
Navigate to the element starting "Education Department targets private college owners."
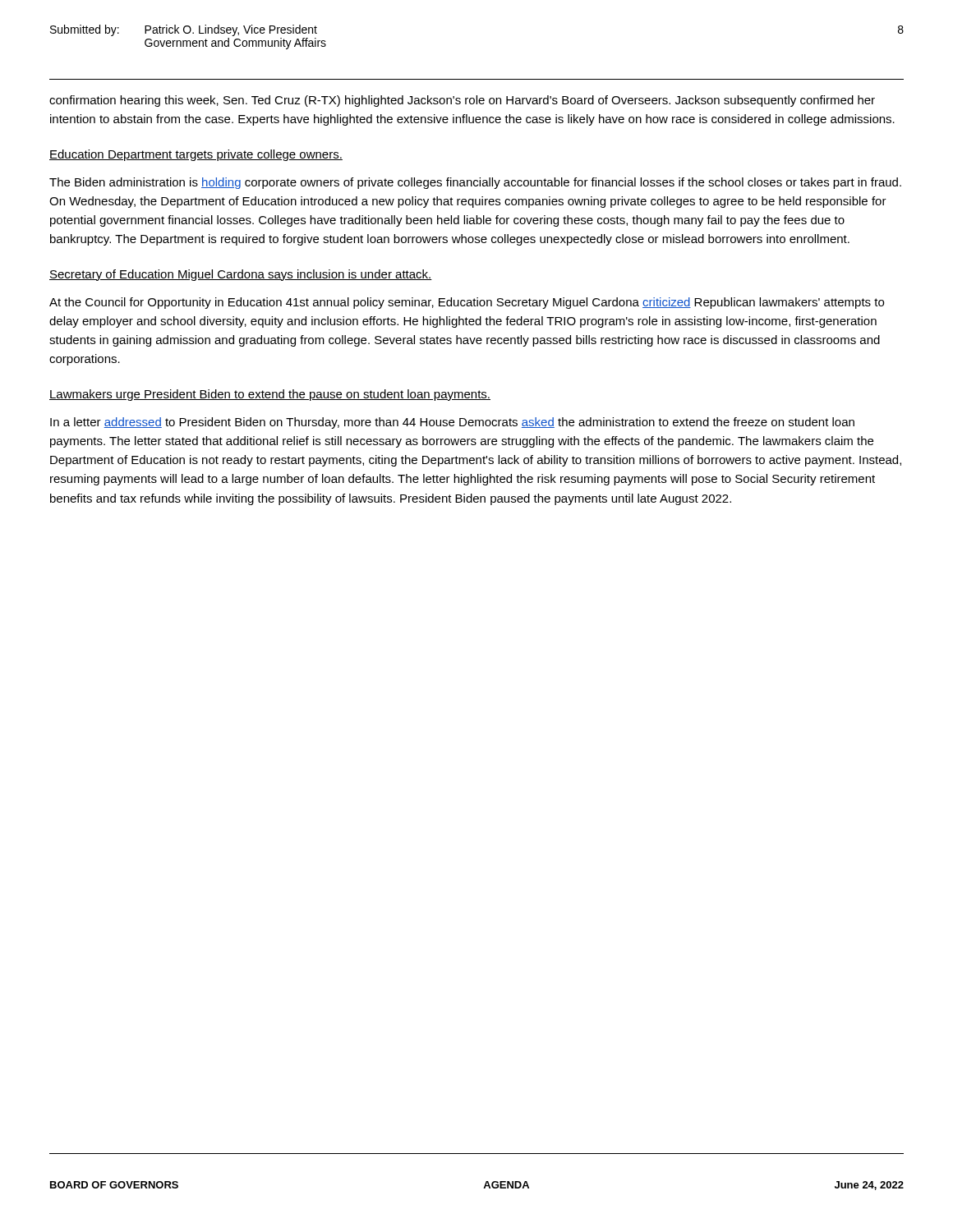point(196,154)
